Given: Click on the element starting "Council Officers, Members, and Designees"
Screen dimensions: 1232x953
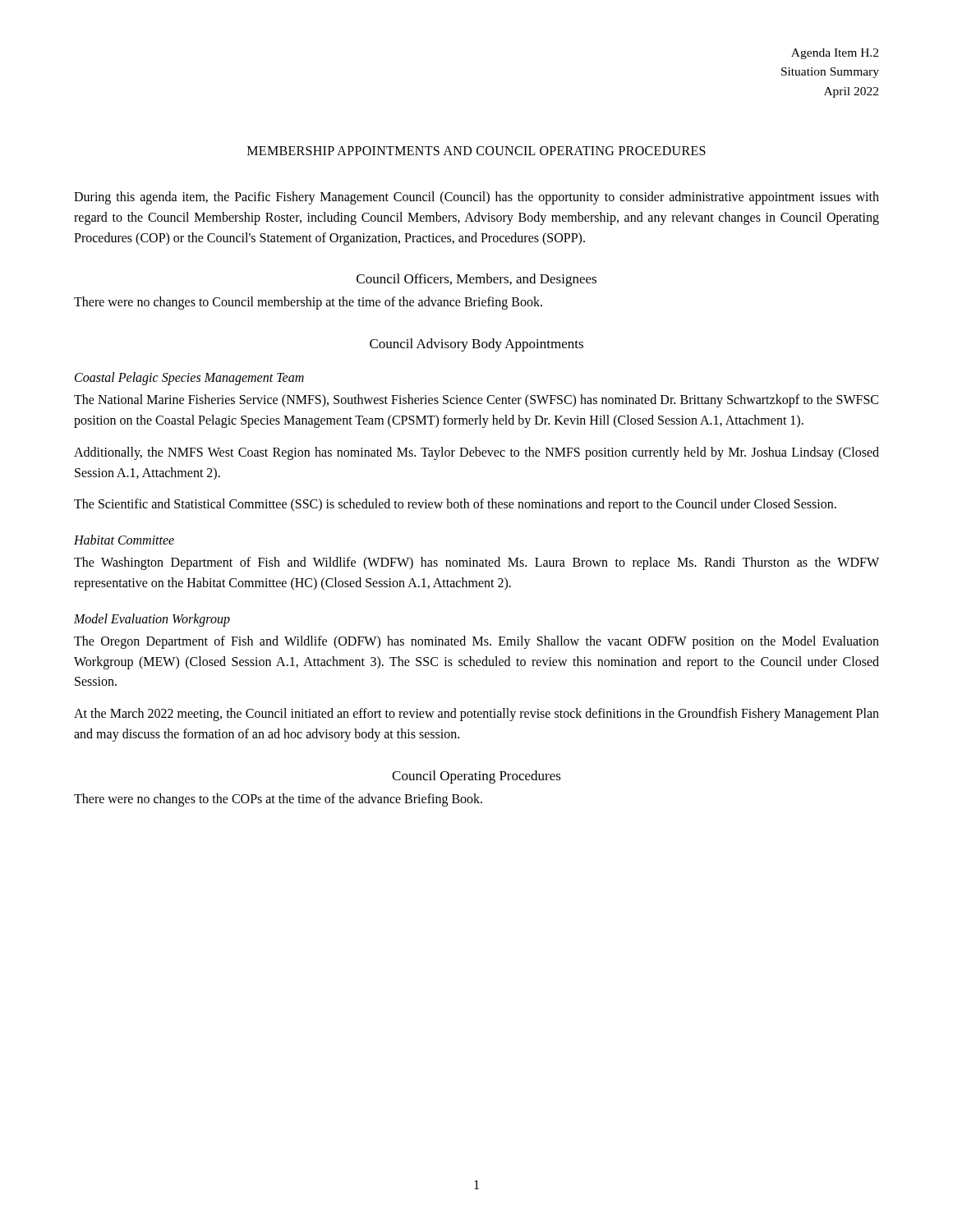Looking at the screenshot, I should point(476,279).
